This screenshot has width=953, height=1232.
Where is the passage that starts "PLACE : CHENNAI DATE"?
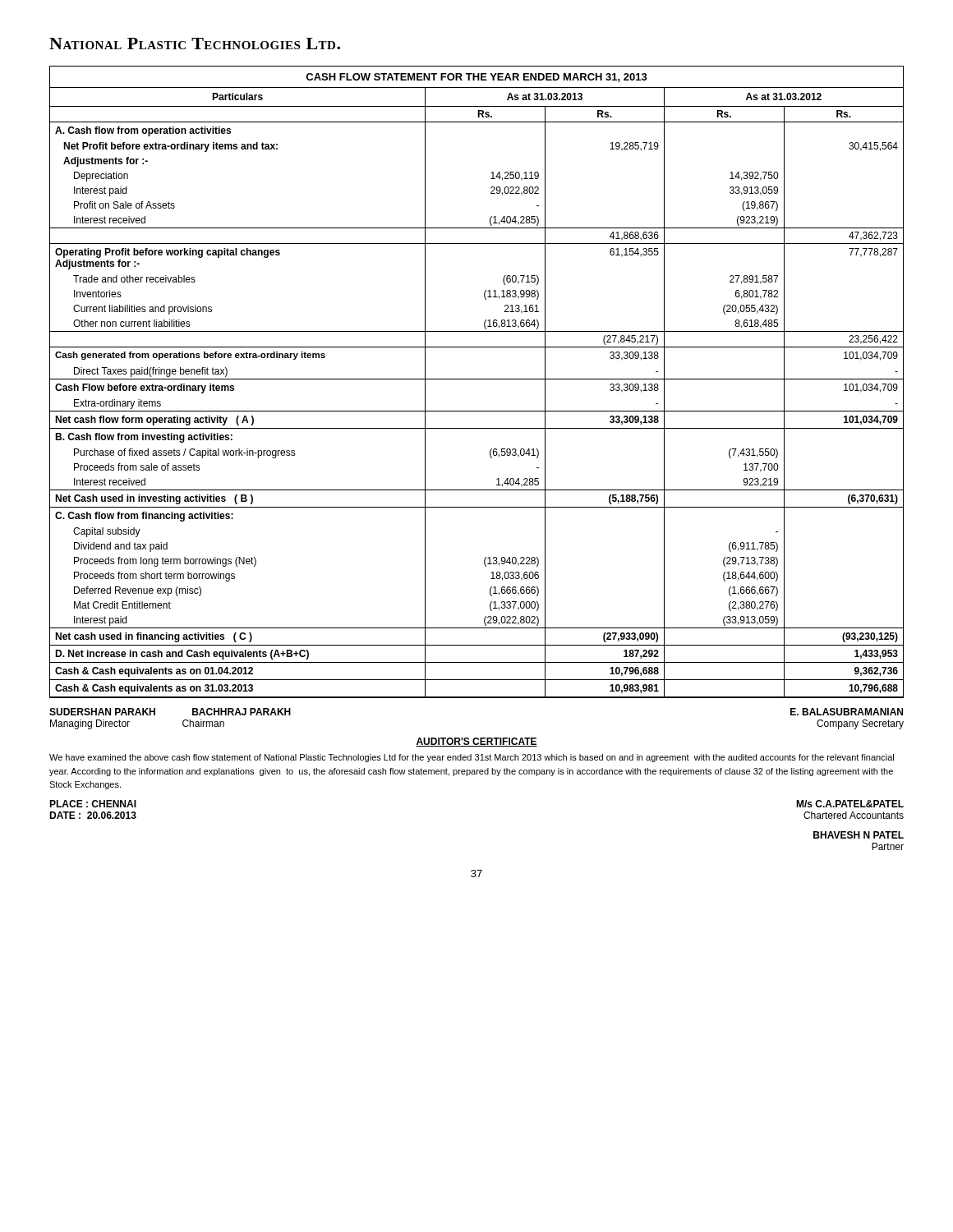pos(93,809)
